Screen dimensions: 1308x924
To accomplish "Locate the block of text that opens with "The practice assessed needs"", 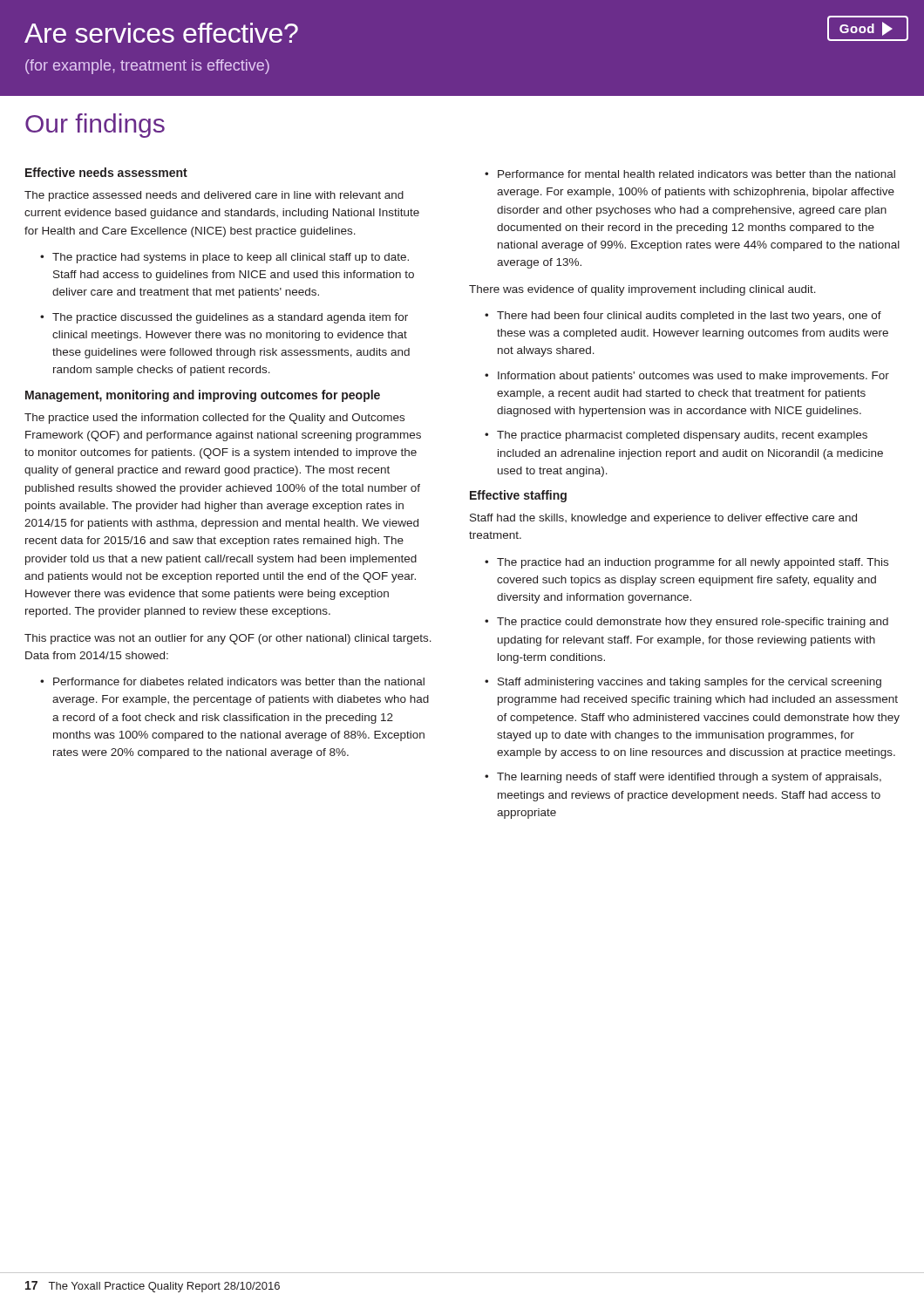I will pyautogui.click(x=228, y=213).
